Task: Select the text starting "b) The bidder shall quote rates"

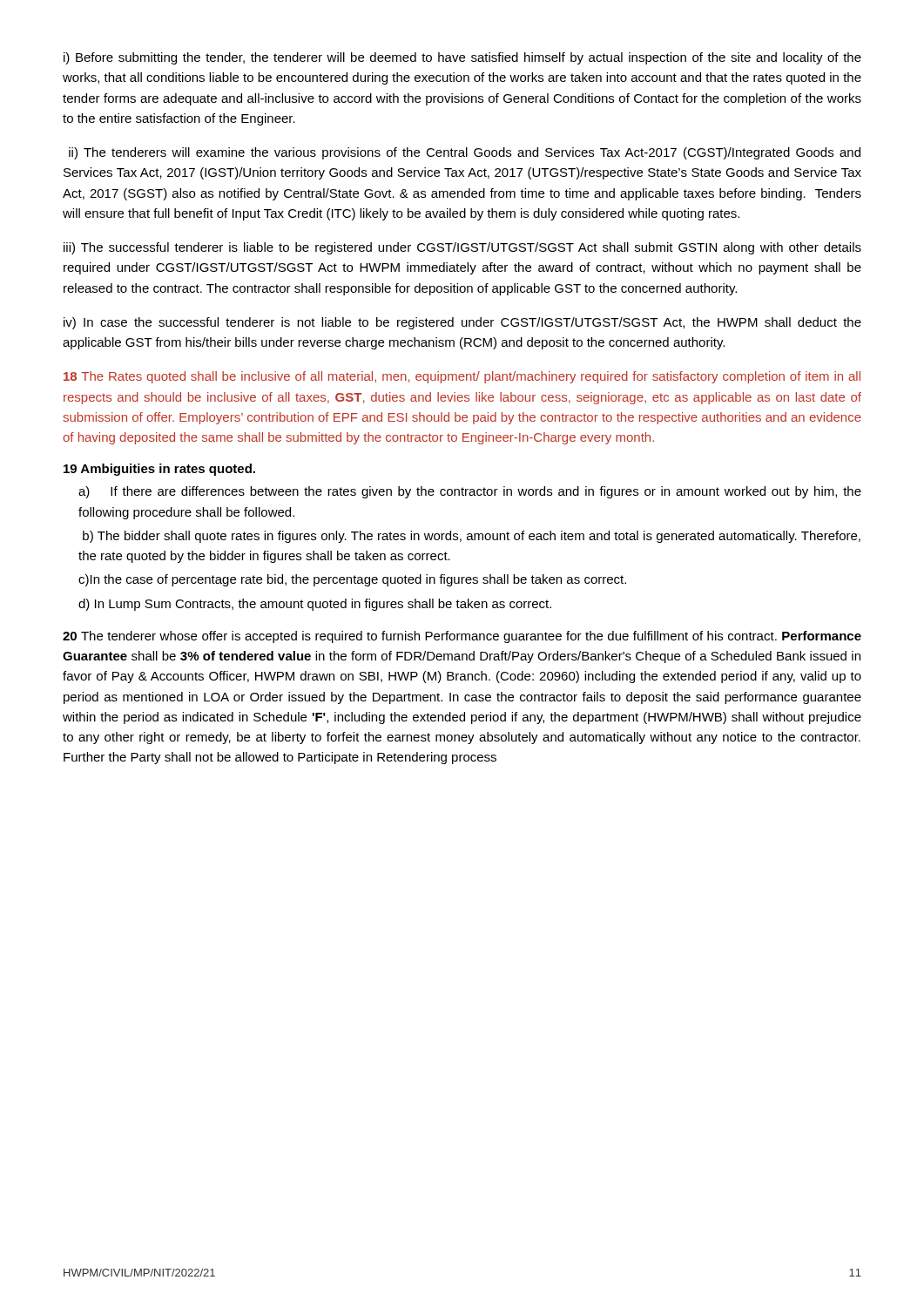Action: tap(470, 545)
